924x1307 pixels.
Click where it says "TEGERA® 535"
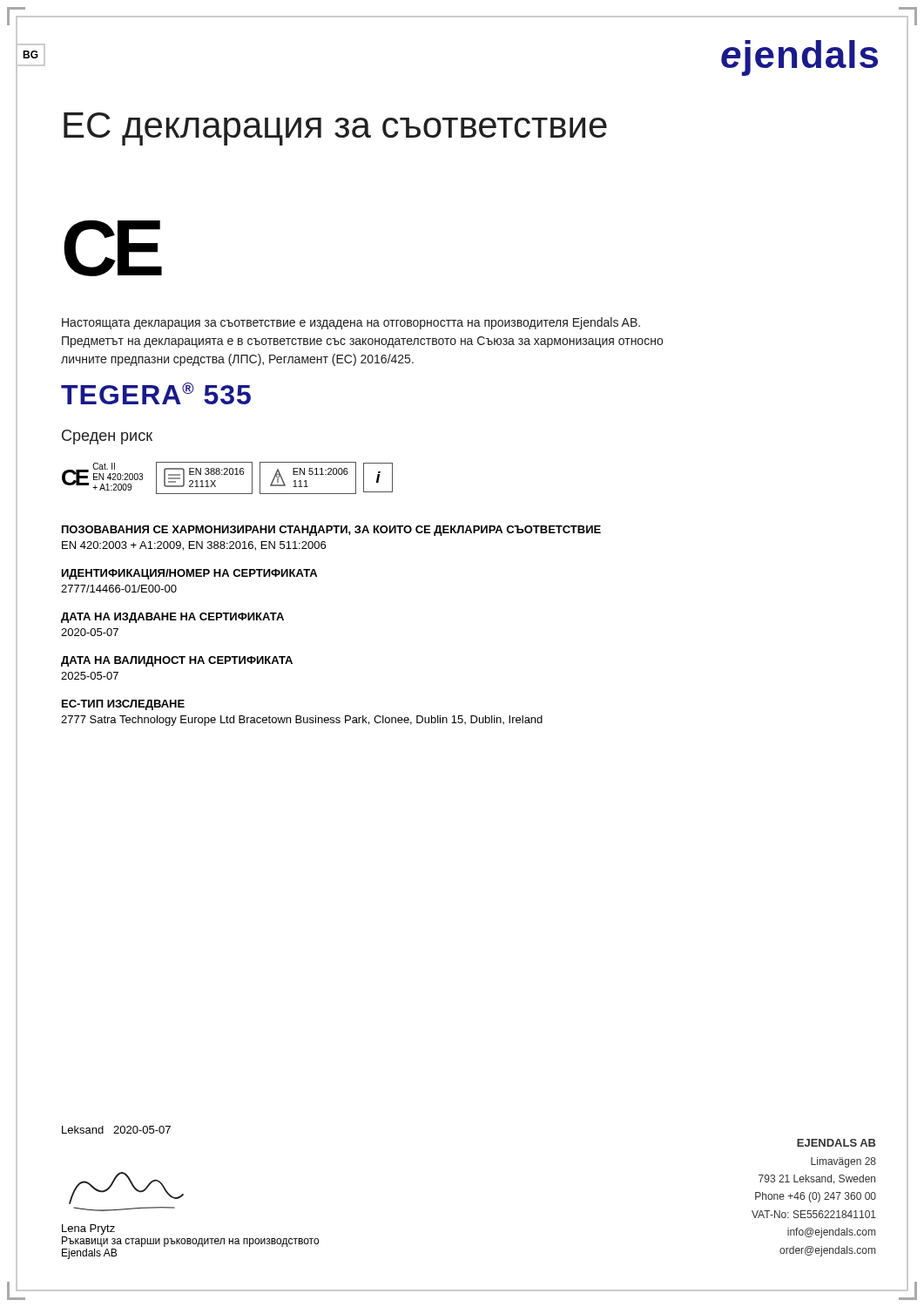(157, 395)
